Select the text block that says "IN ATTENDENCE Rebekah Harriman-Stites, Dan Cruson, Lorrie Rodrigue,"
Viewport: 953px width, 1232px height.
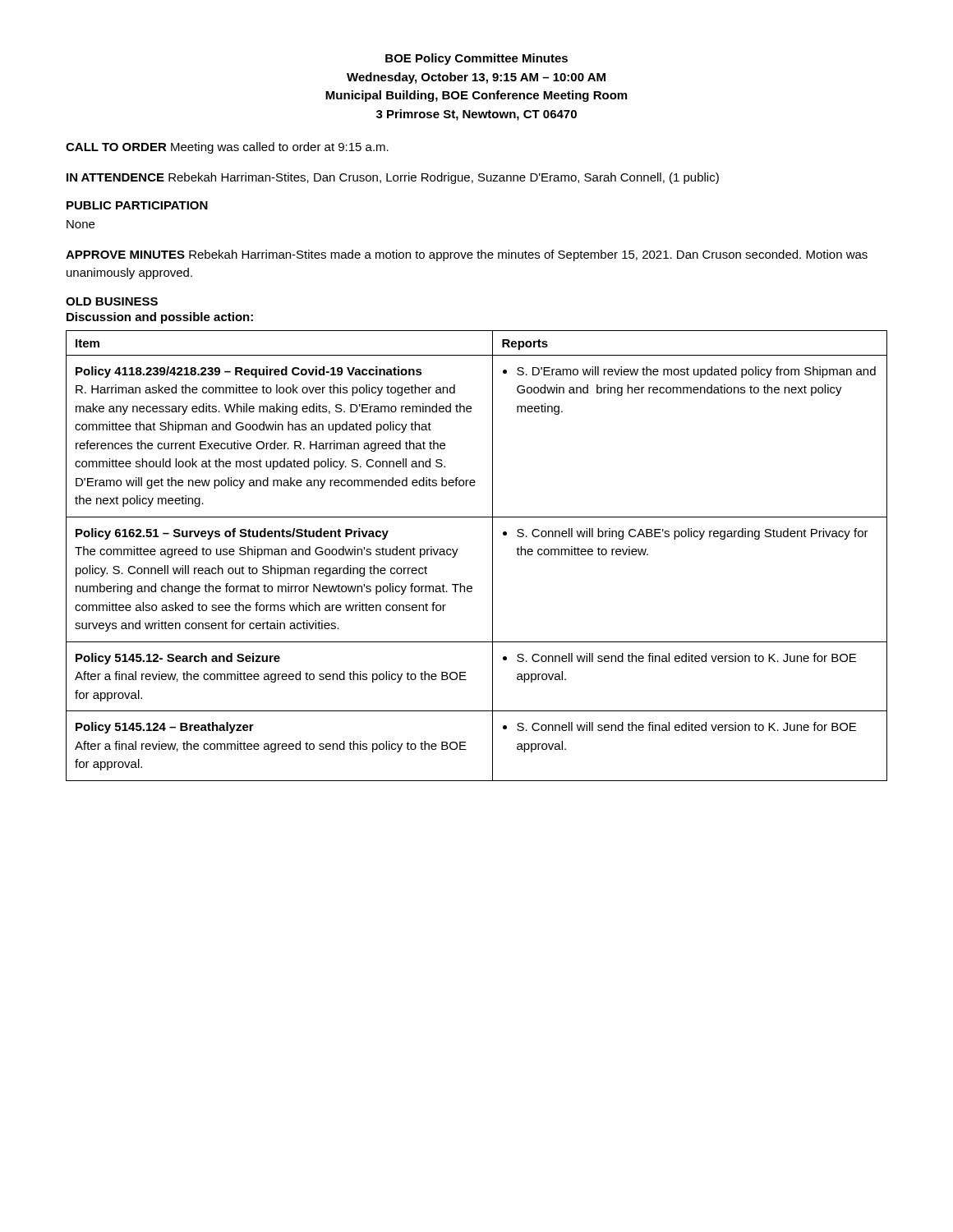393,177
